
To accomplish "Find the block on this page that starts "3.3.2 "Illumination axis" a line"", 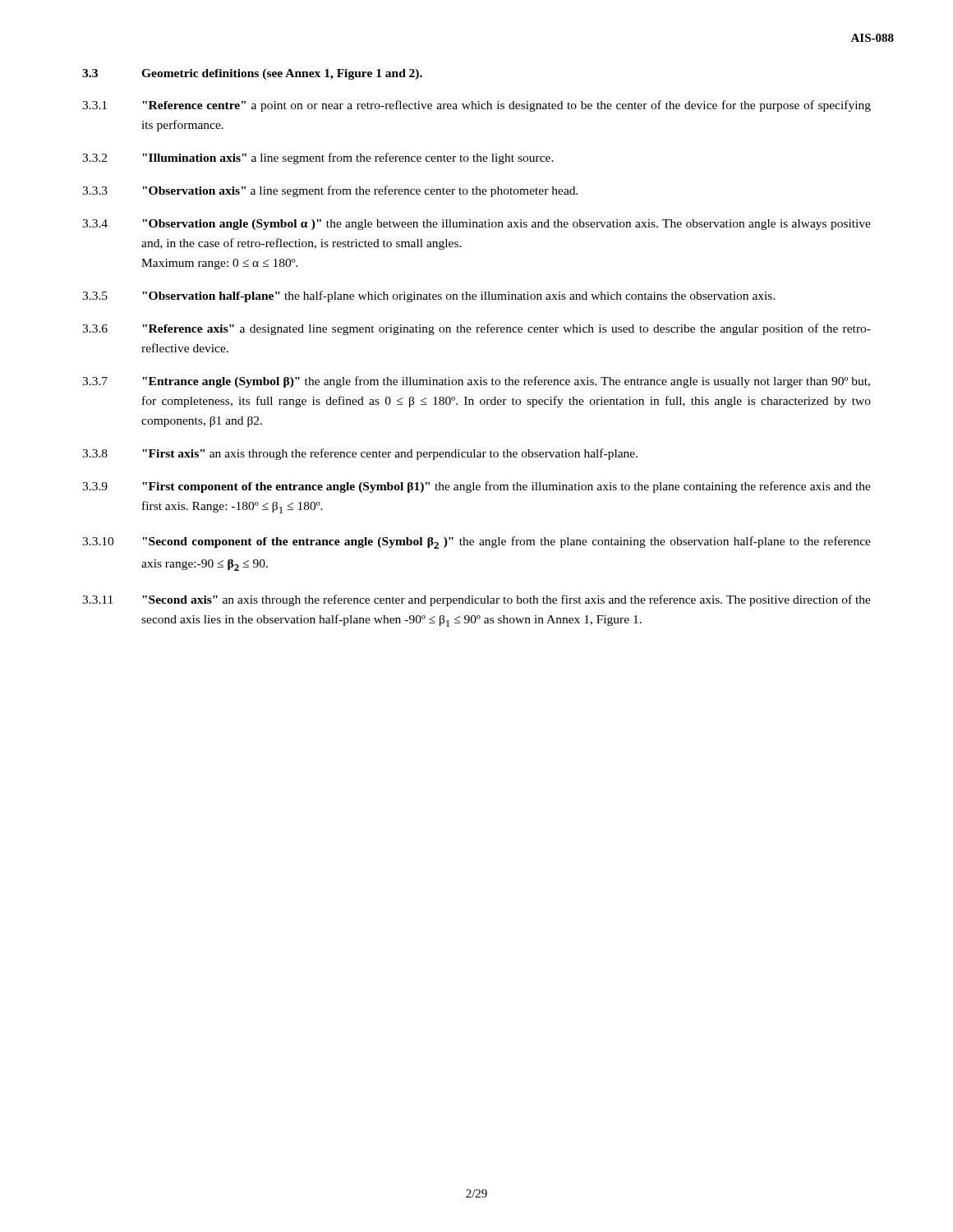I will [318, 158].
